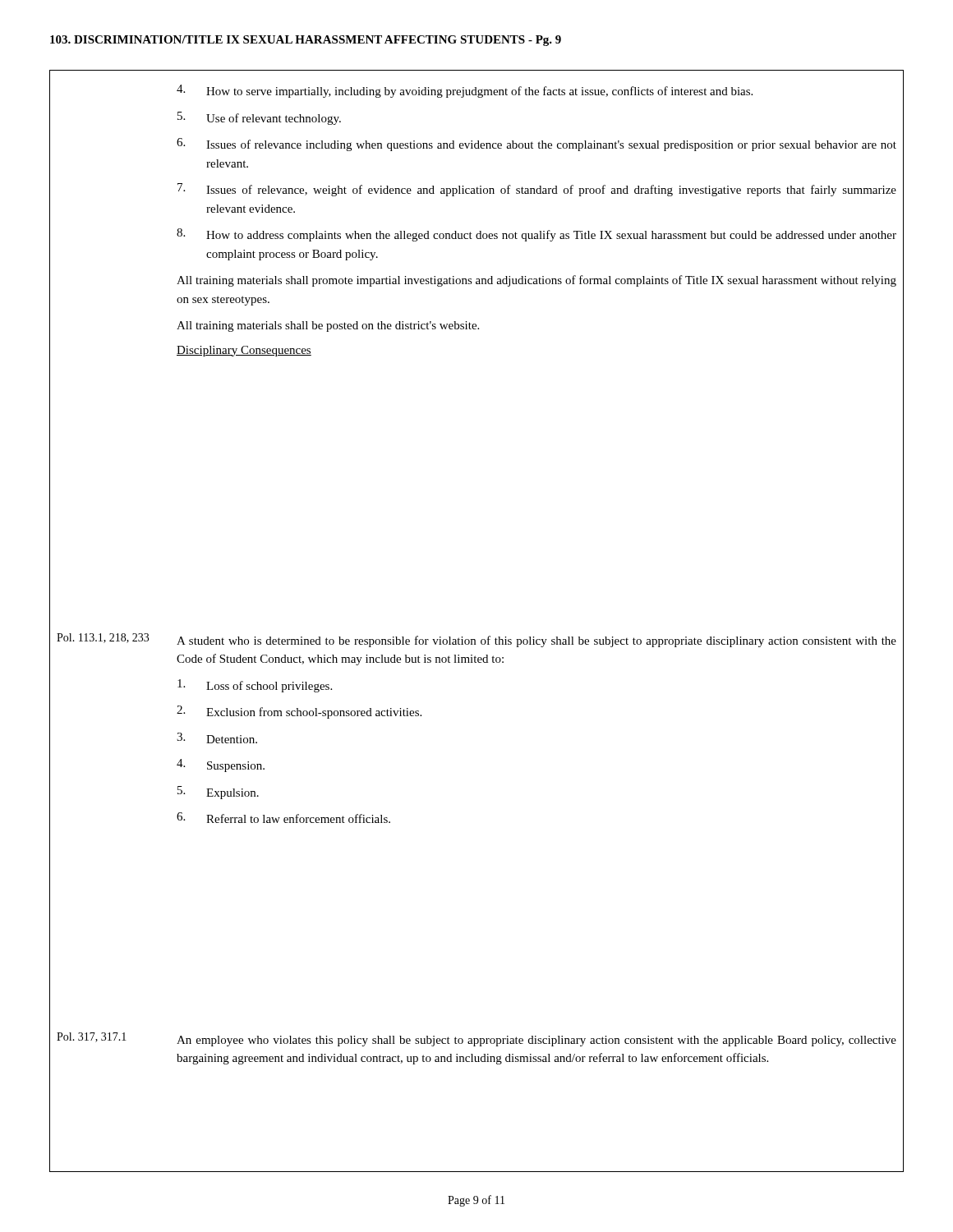Select the element starting "2. Exclusion from school-sponsored activities."
This screenshot has height=1232, width=953.
[299, 712]
